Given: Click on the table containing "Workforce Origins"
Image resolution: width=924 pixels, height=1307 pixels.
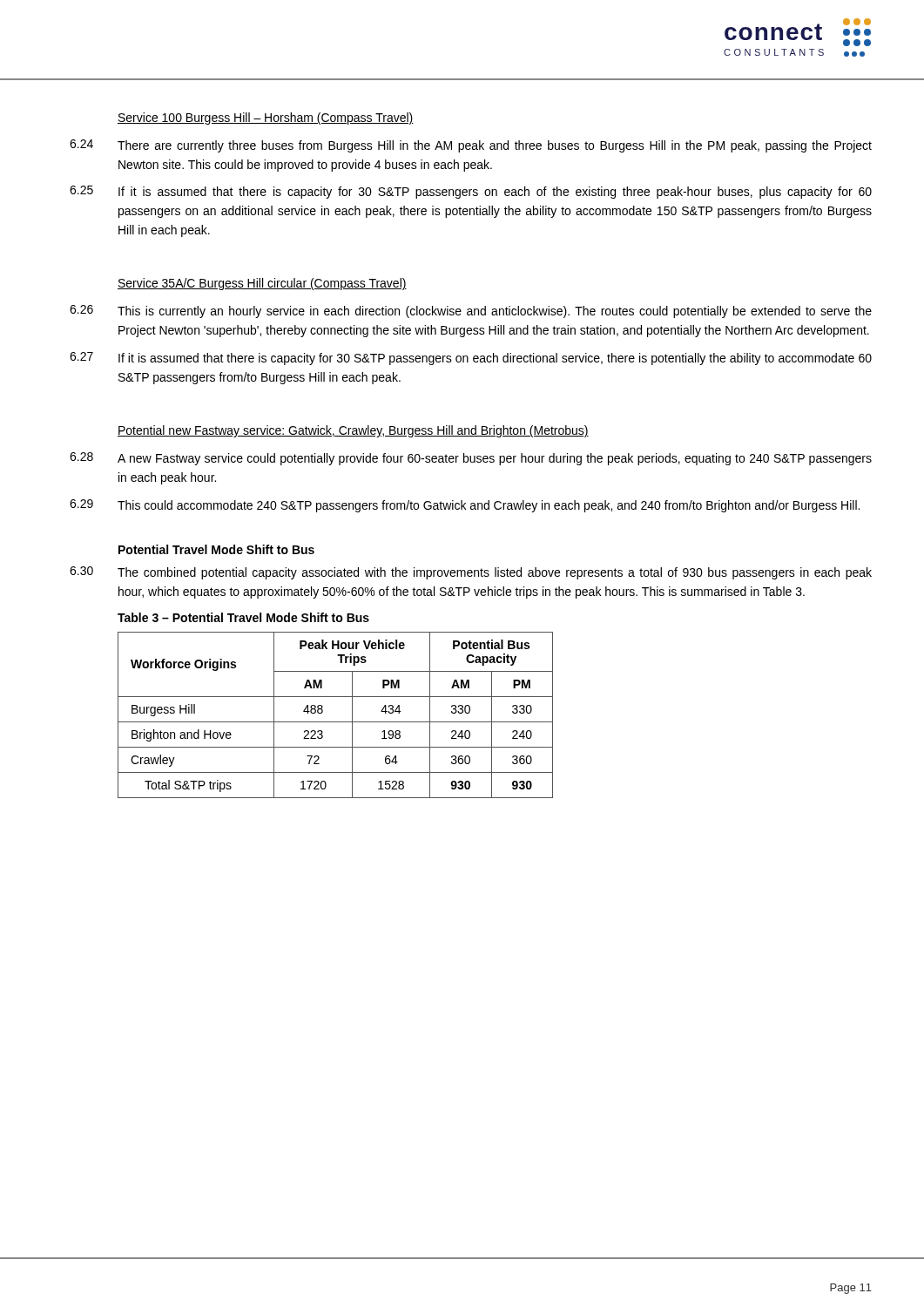Looking at the screenshot, I should point(471,715).
